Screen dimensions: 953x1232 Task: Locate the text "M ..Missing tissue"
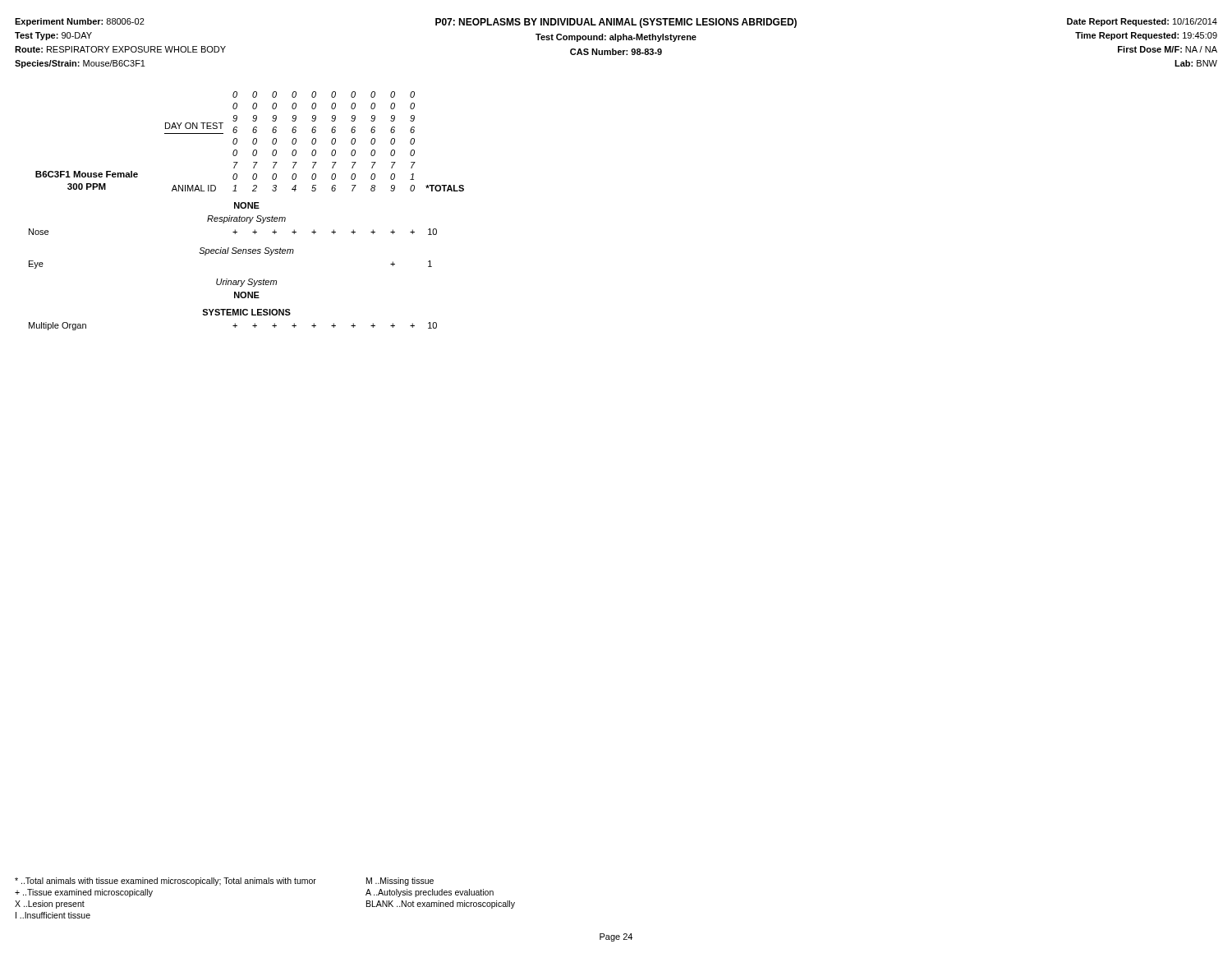tap(400, 881)
